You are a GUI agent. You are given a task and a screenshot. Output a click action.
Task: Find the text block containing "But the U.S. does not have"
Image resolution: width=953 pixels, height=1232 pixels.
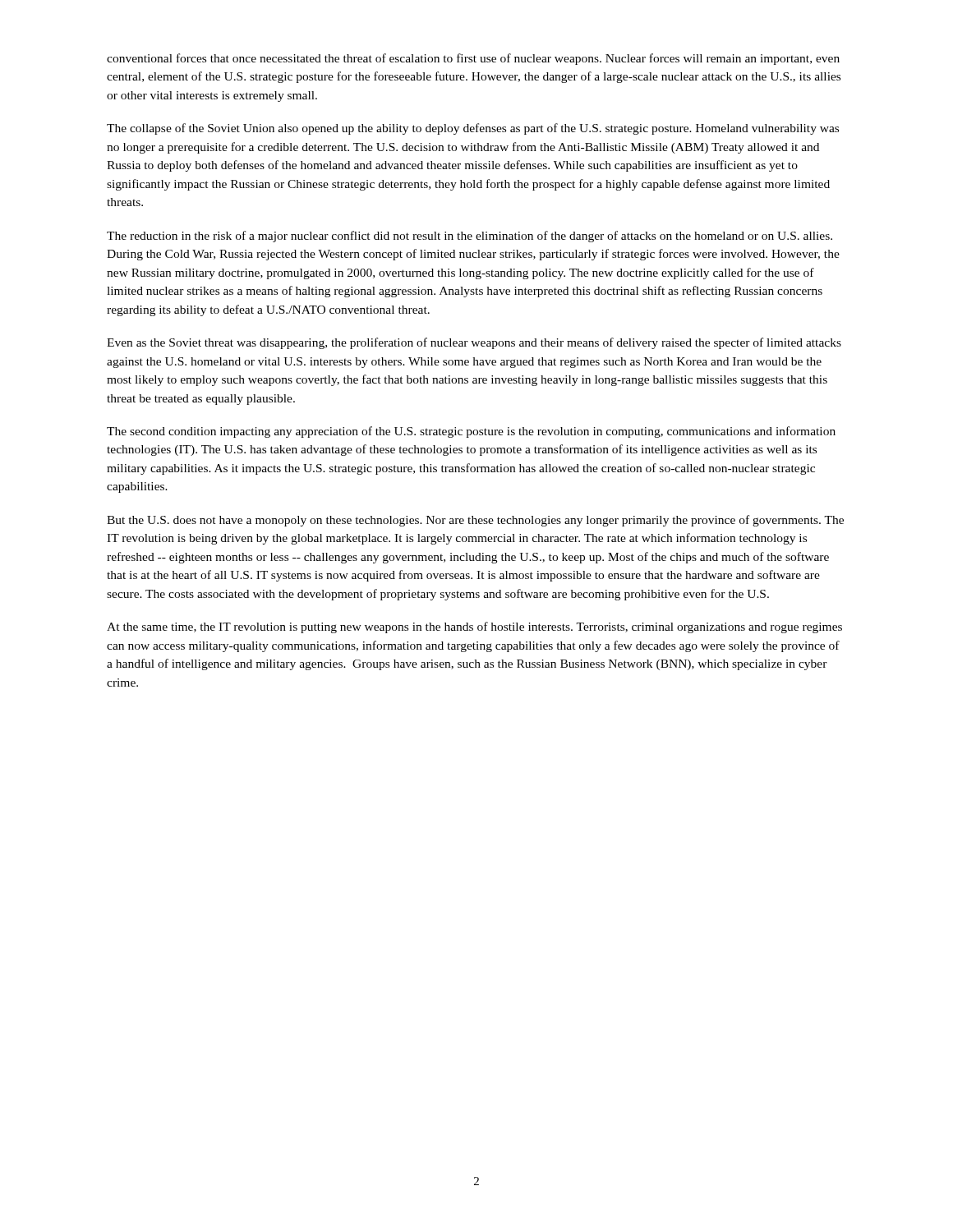click(x=476, y=556)
